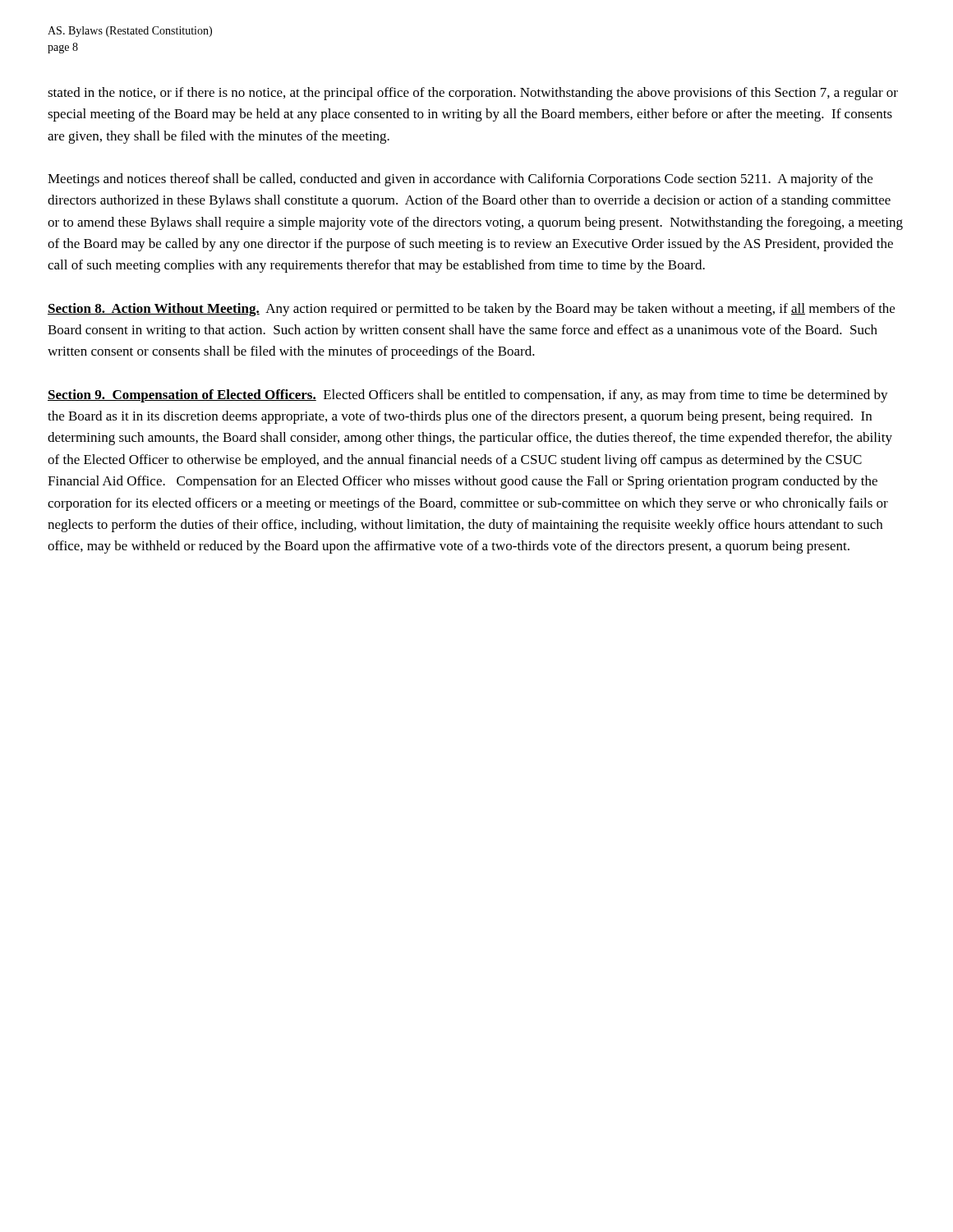953x1232 pixels.
Task: Locate the text starting "Meetings and notices"
Action: click(475, 222)
